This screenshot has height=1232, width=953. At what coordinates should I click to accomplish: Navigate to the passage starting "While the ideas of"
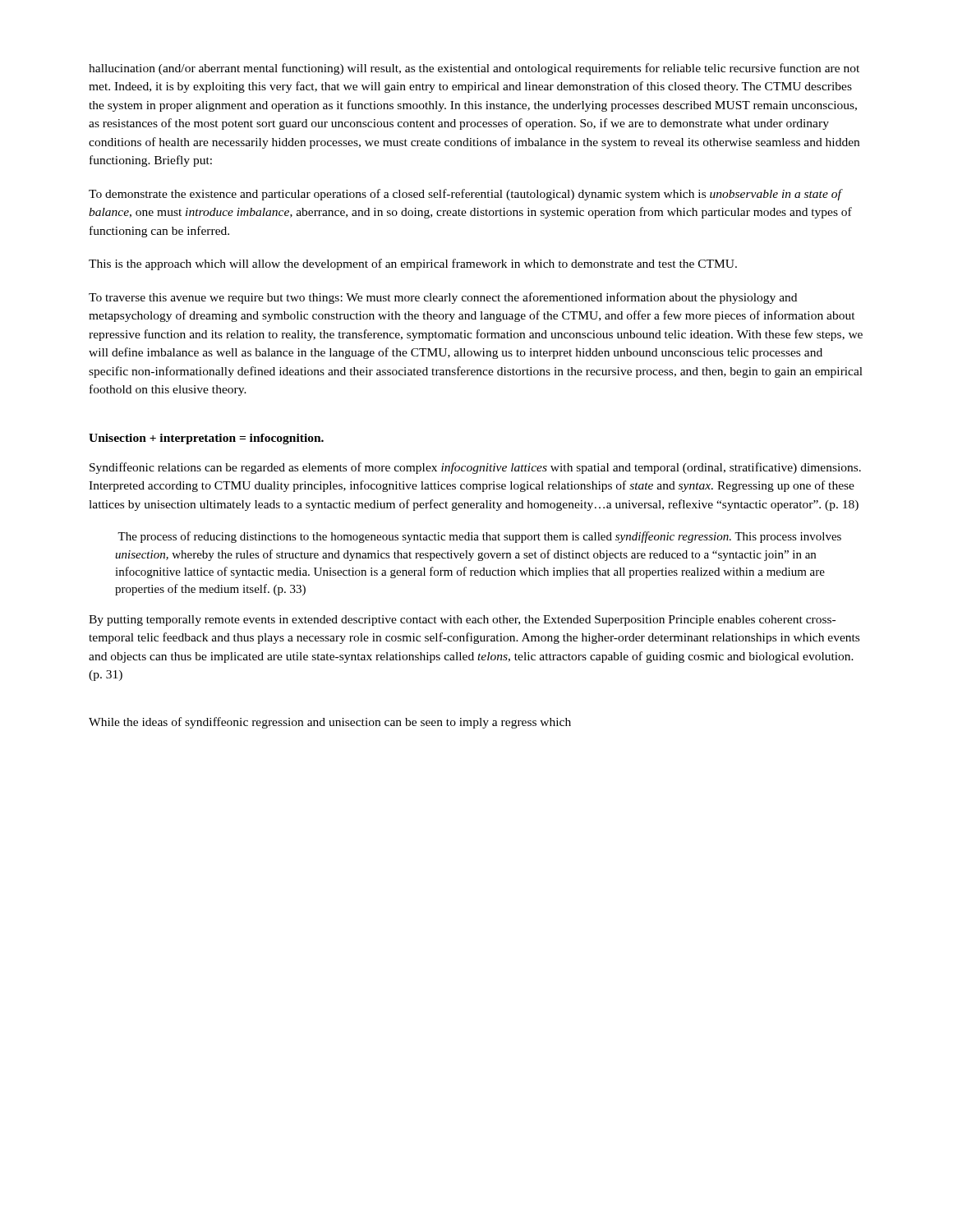point(330,722)
